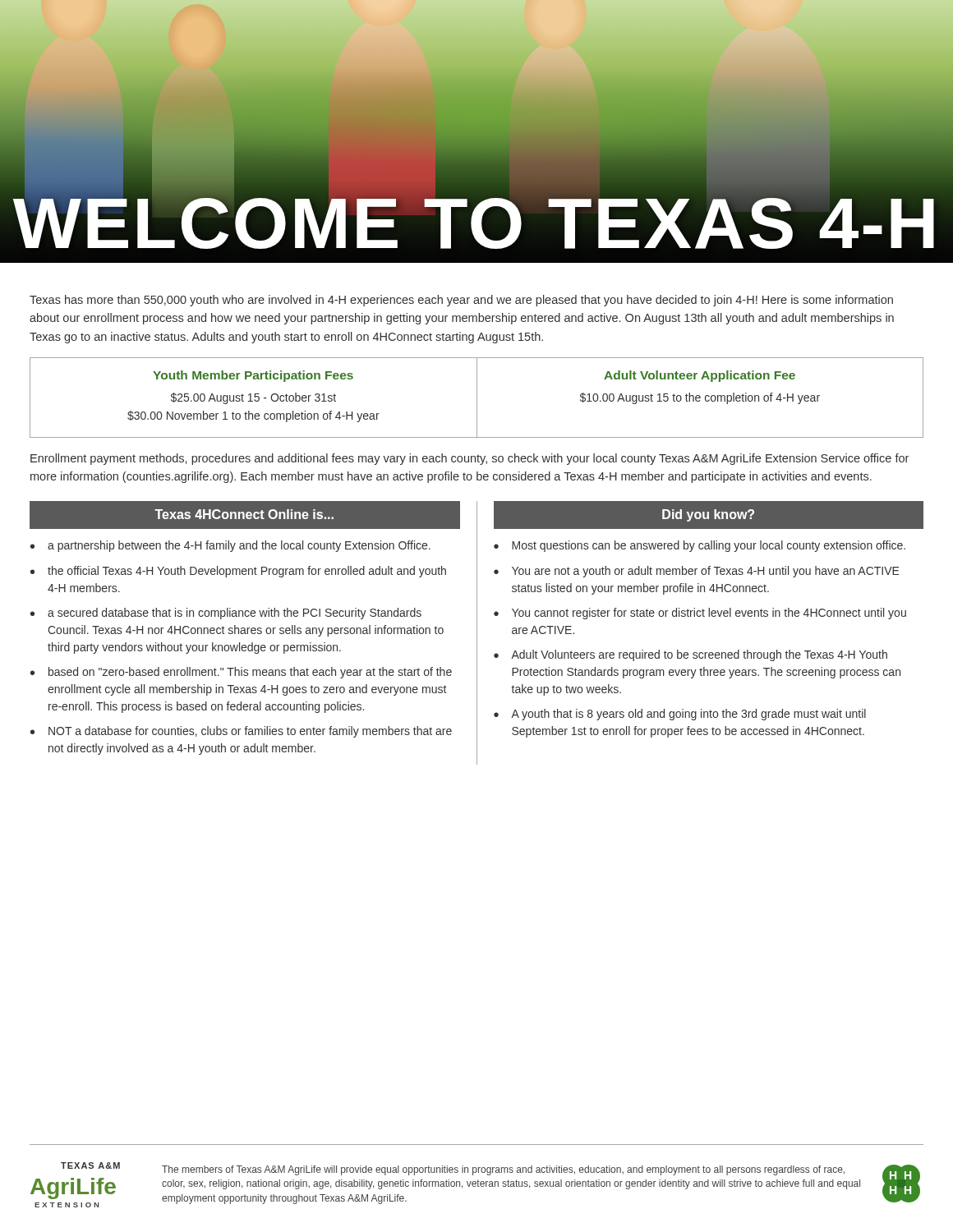
Task: Point to the block beginning "• A youth that"
Action: pyautogui.click(x=708, y=723)
